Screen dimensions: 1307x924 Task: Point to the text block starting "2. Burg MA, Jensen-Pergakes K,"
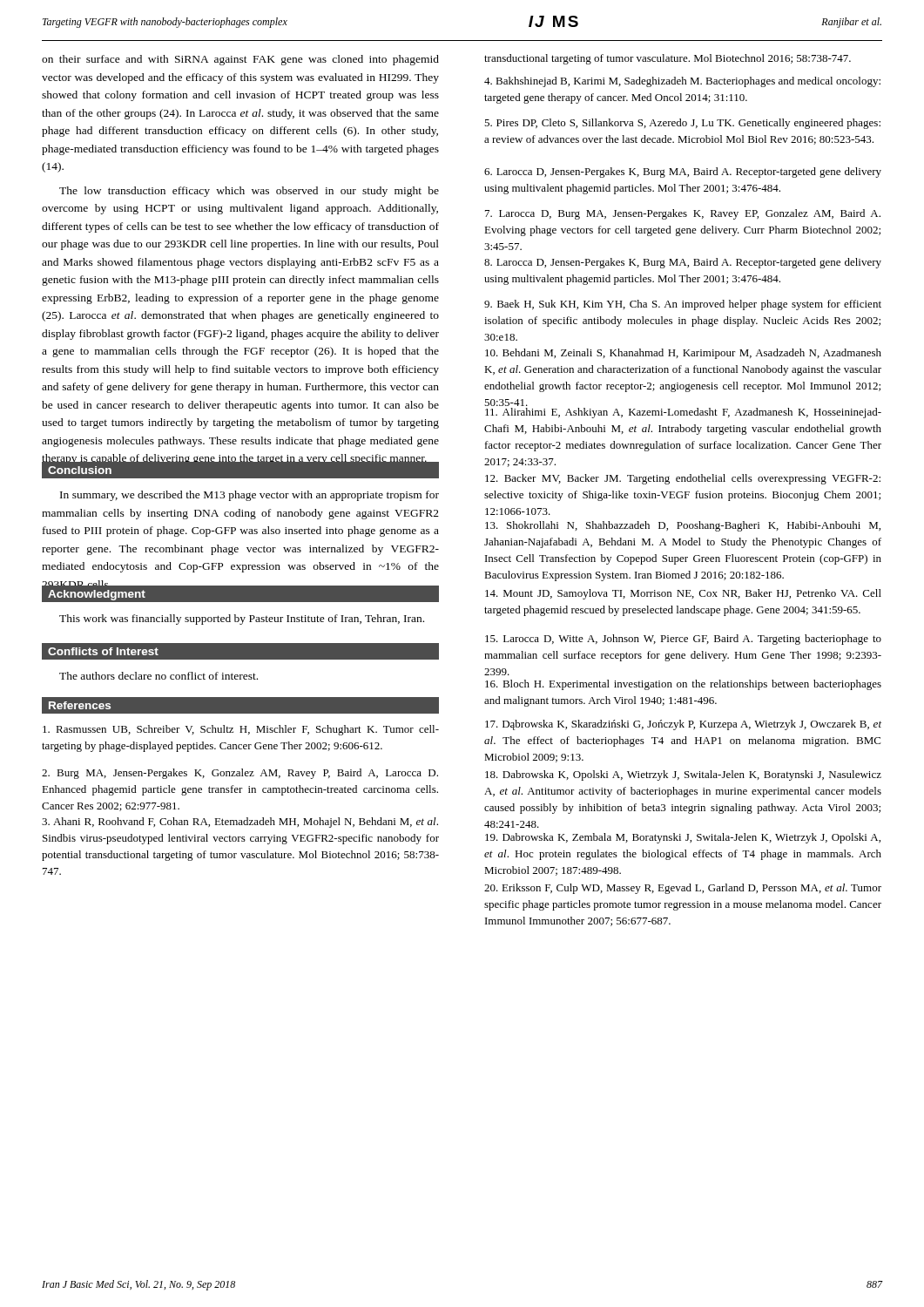(240, 790)
